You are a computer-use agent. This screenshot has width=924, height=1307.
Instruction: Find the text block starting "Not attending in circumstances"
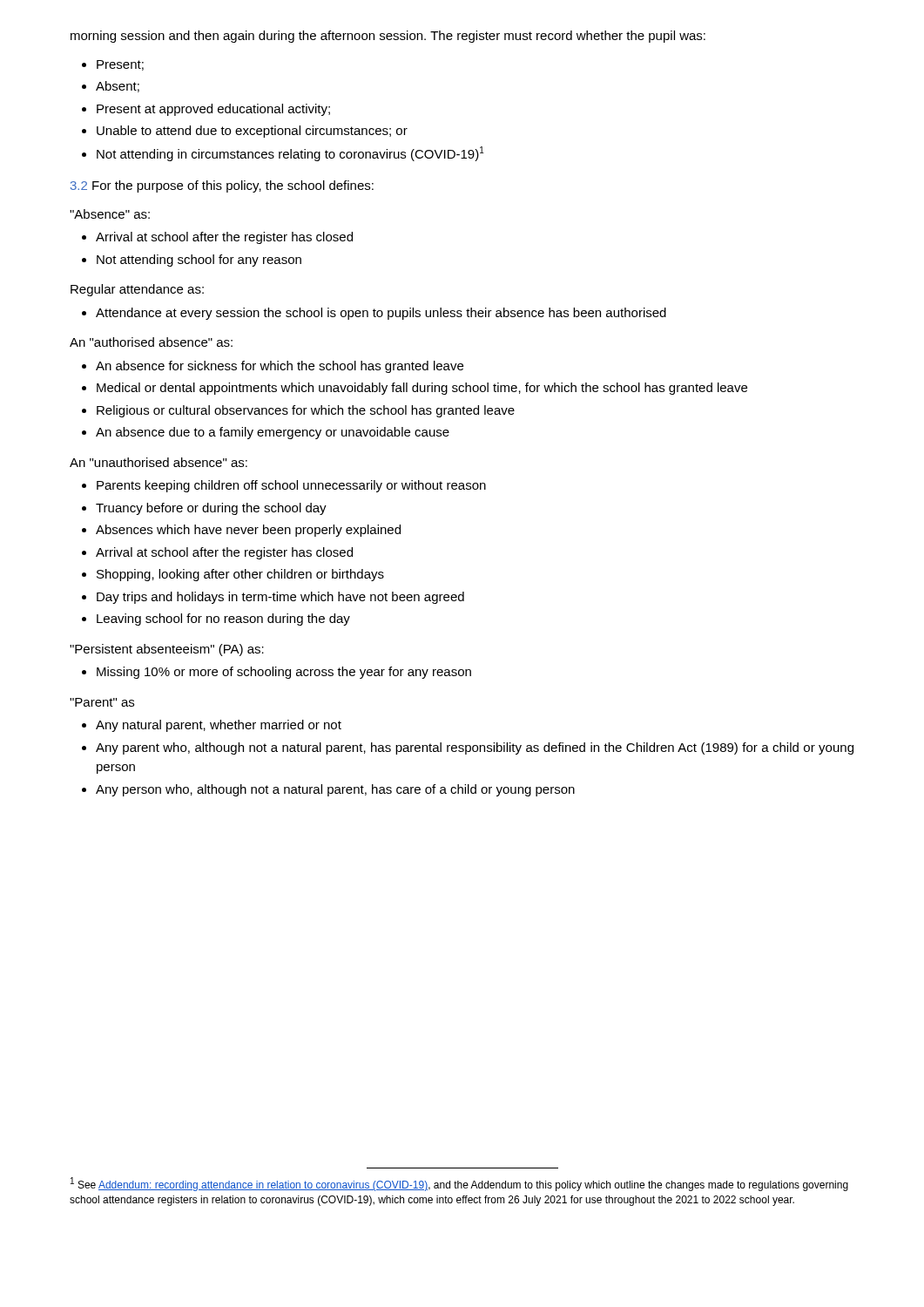[x=290, y=153]
